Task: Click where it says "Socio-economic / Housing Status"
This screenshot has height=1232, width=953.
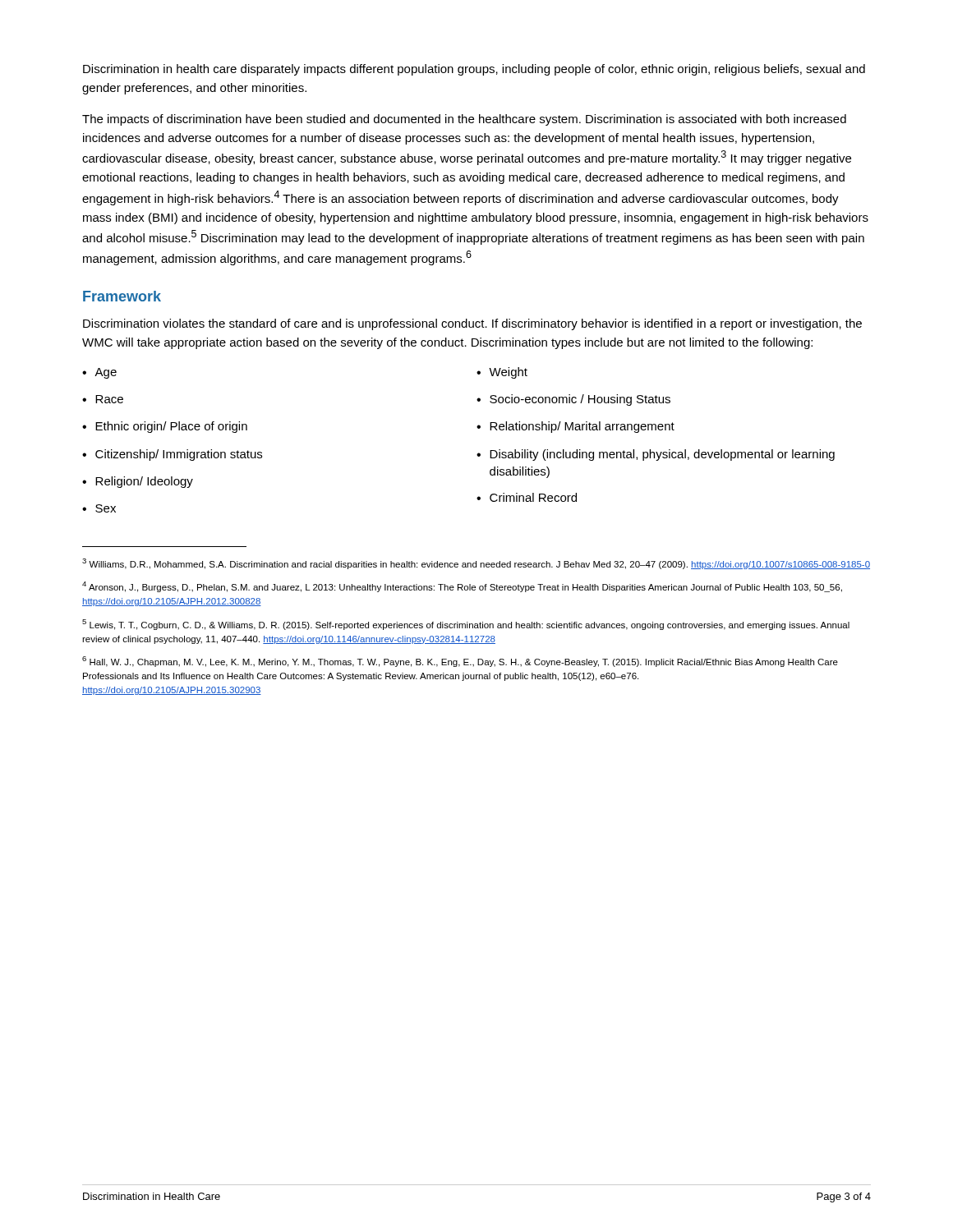Action: click(x=580, y=399)
